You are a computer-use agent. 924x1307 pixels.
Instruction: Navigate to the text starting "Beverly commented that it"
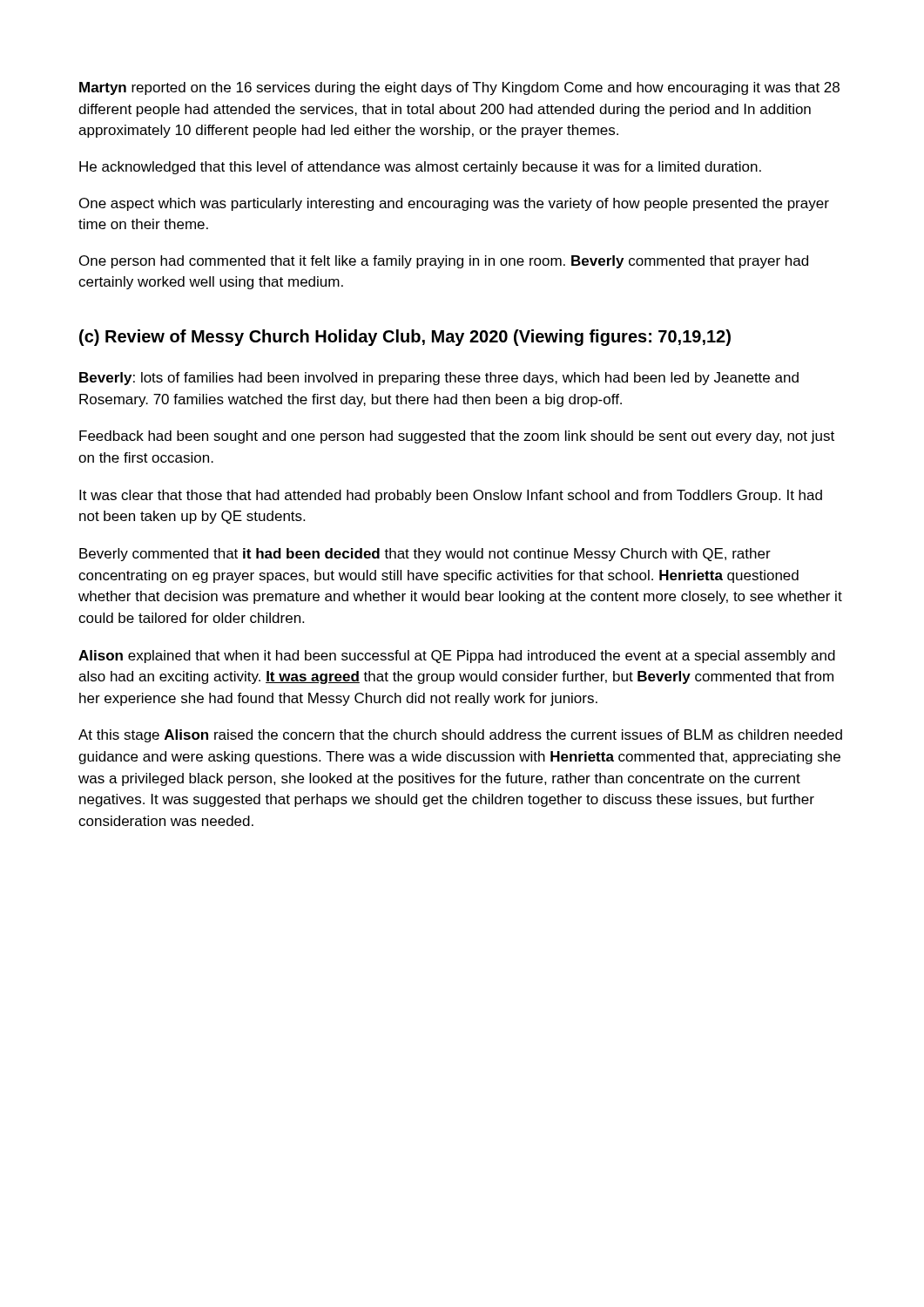[460, 586]
